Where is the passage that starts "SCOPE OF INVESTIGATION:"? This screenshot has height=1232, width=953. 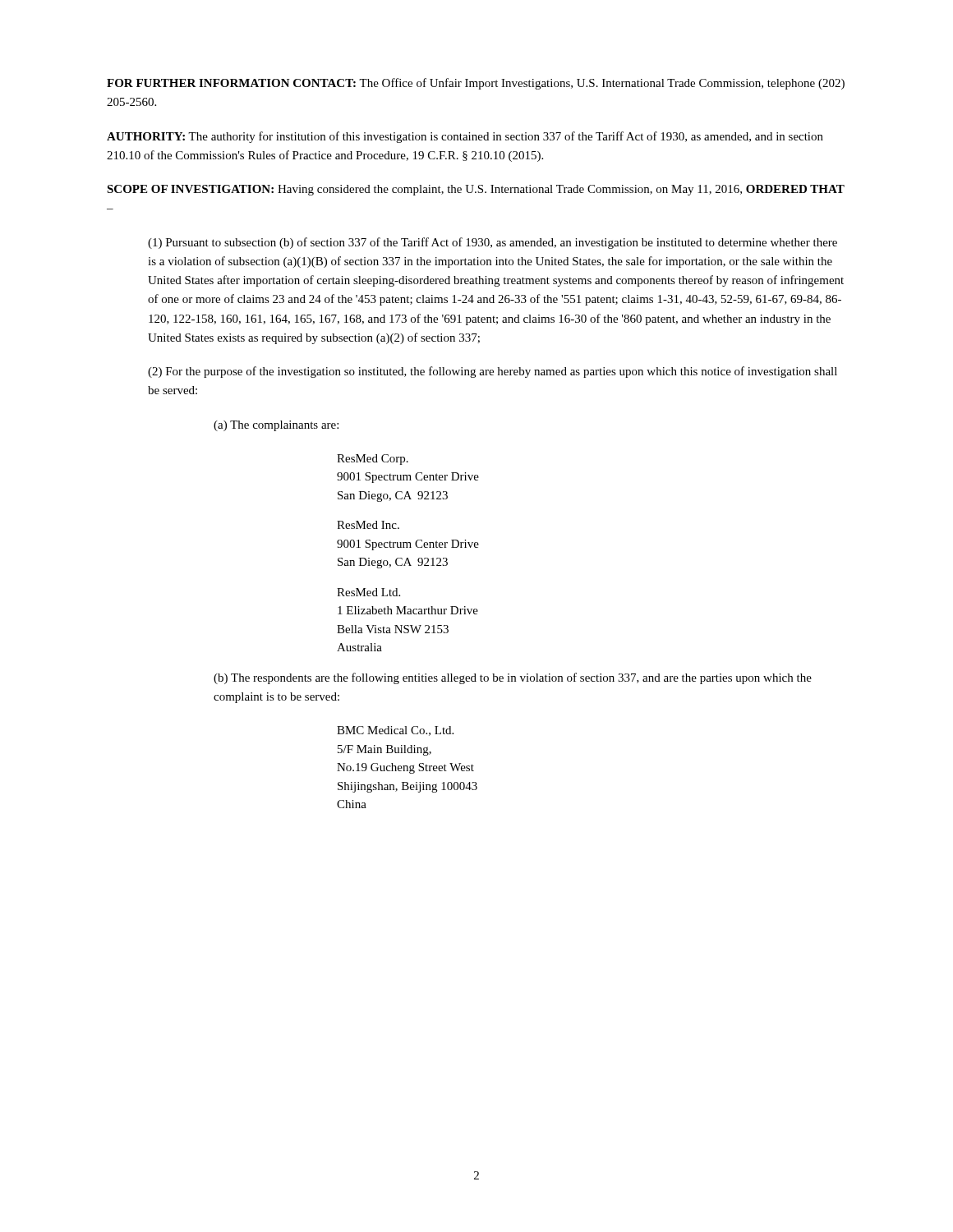coord(476,198)
